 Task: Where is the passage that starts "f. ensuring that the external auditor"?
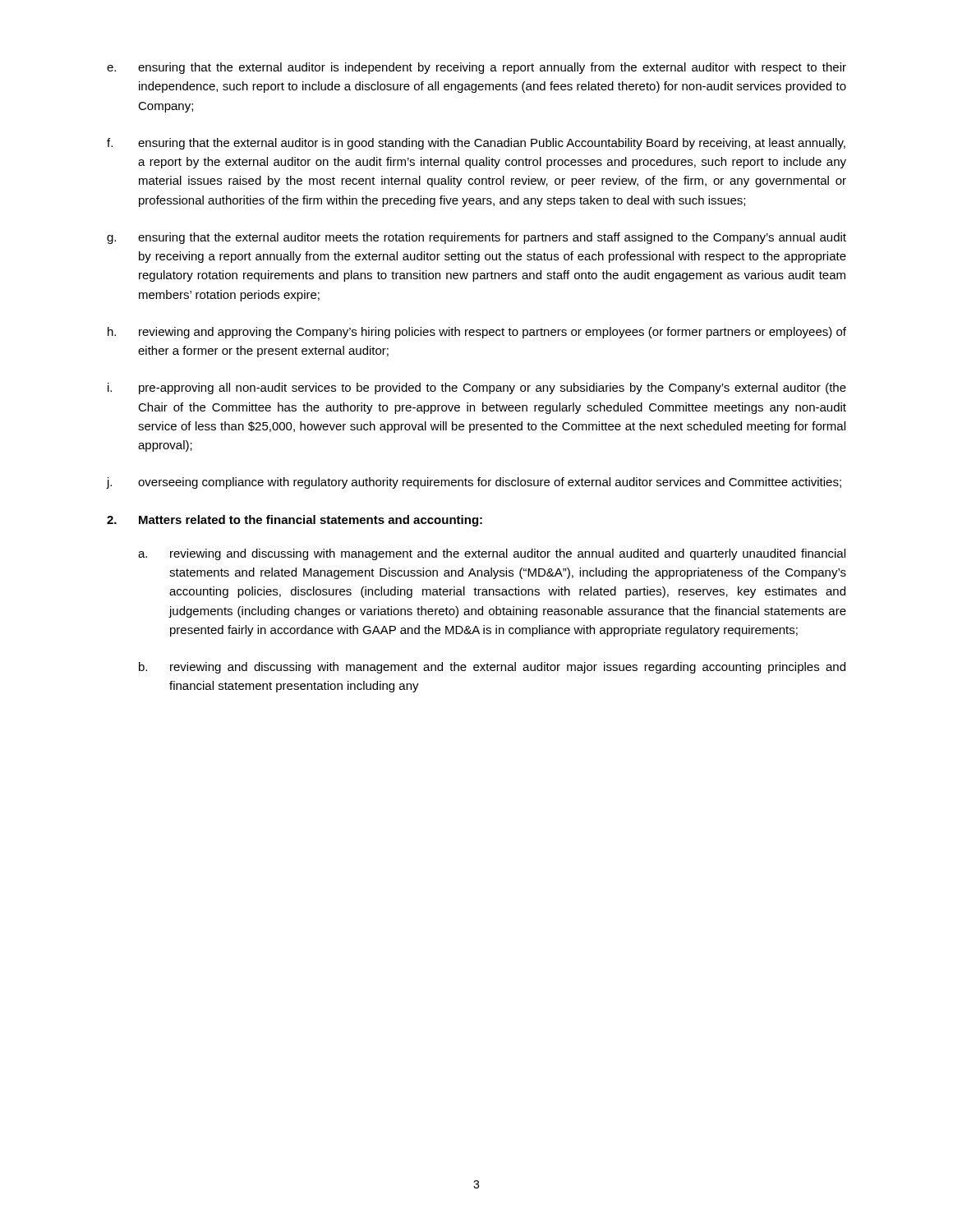click(x=476, y=171)
